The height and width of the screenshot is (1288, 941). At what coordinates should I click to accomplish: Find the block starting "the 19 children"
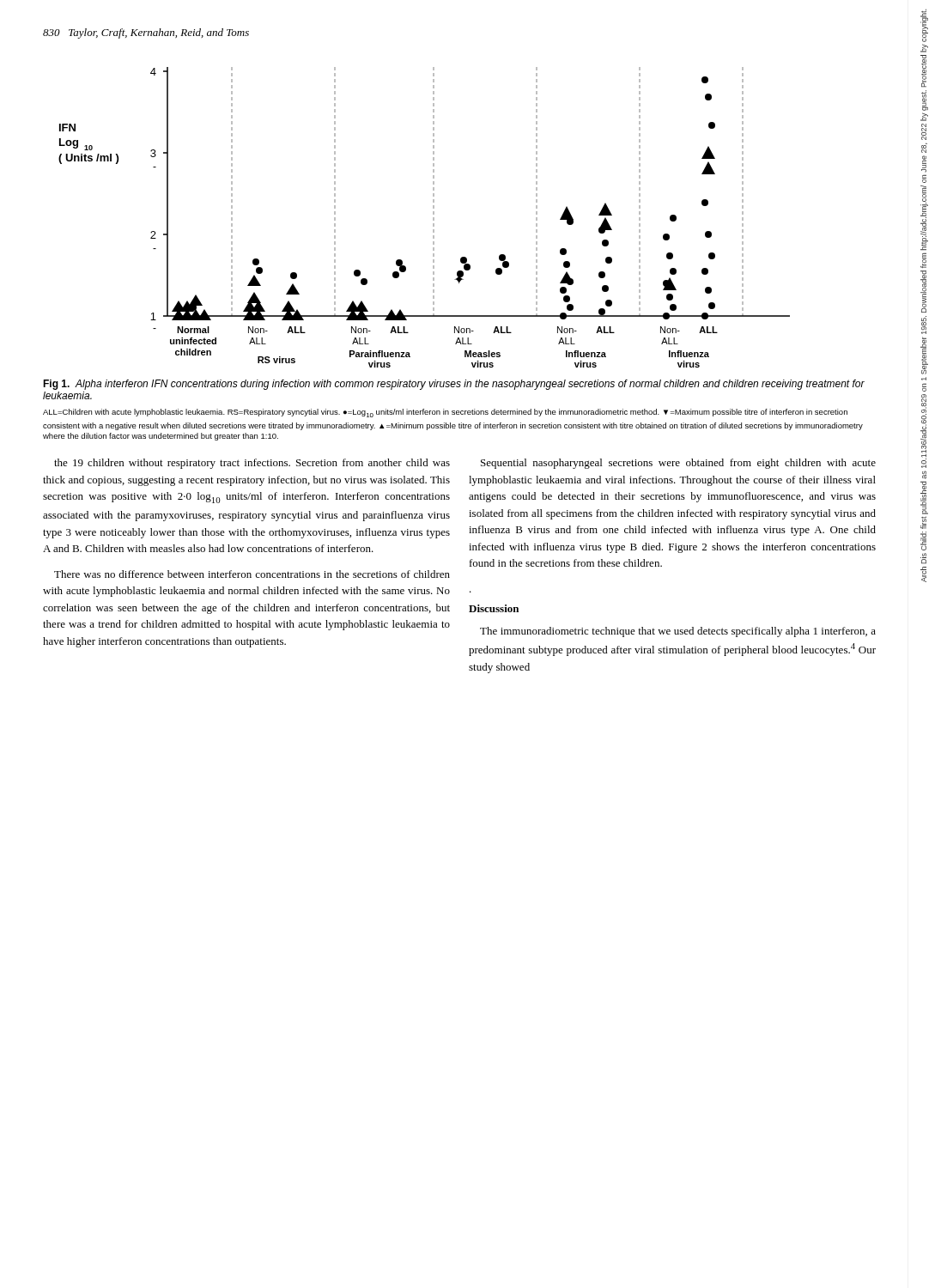pos(246,552)
